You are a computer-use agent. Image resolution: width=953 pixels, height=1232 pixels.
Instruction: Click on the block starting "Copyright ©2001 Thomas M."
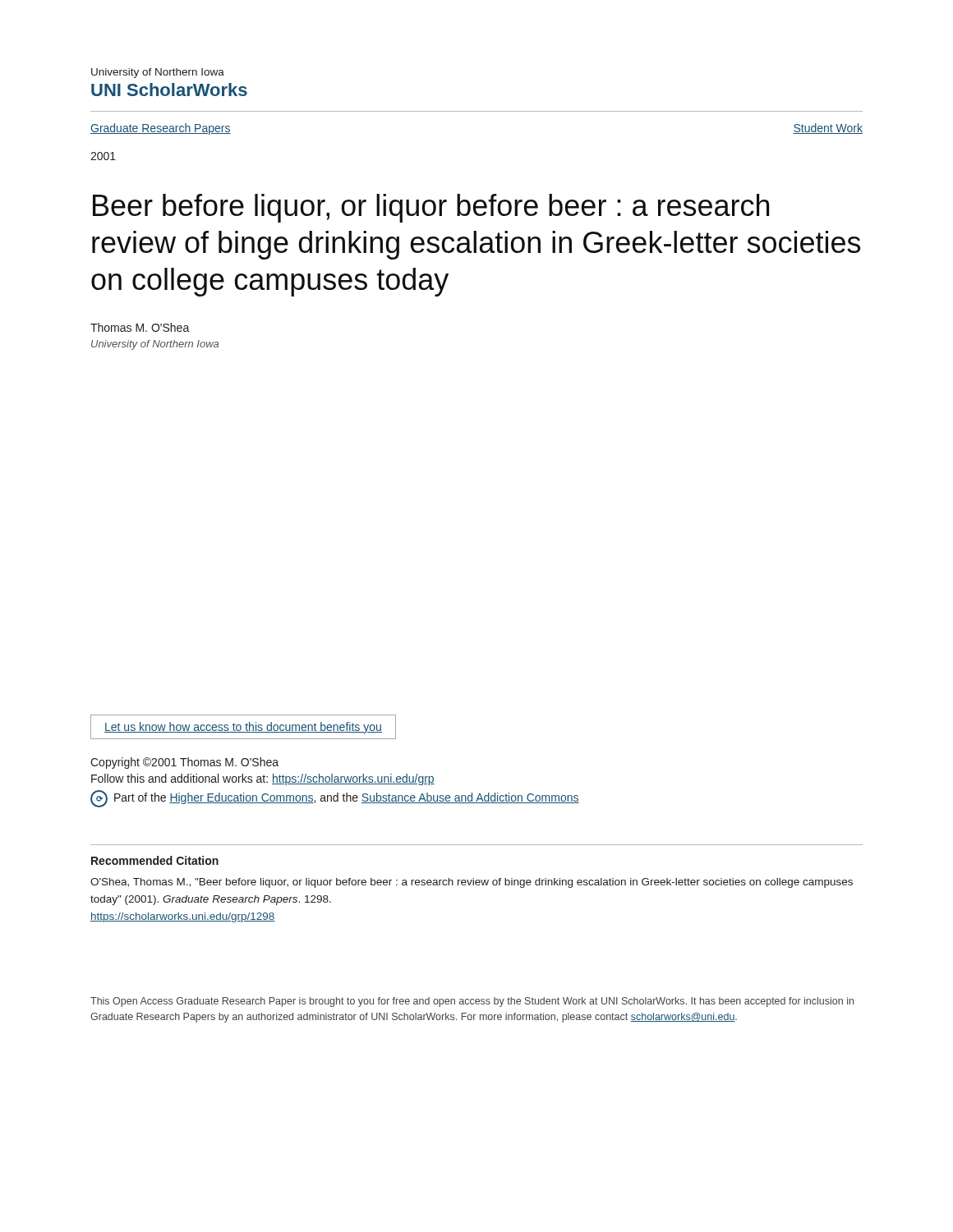click(184, 763)
